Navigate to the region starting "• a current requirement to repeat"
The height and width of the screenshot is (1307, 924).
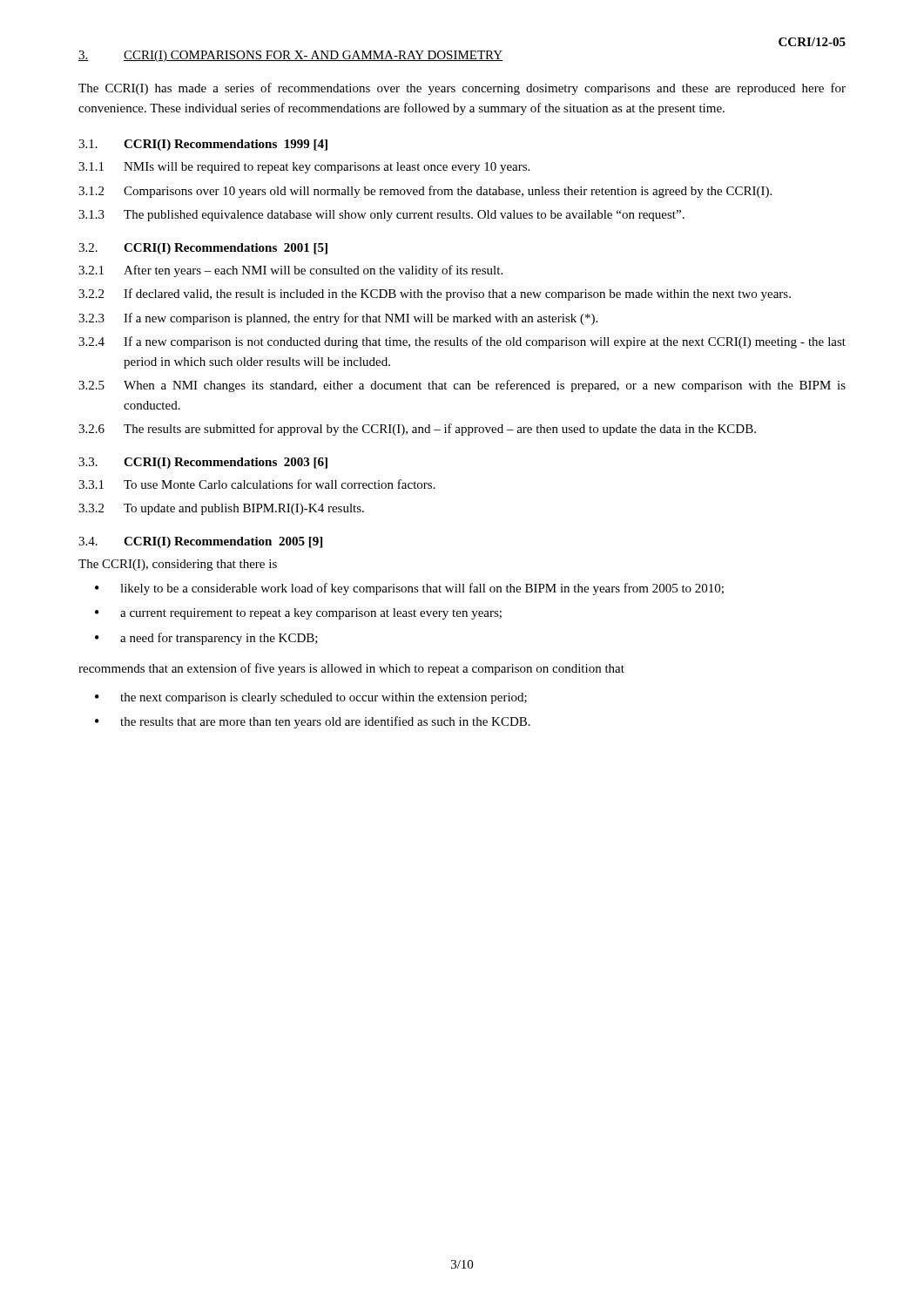[x=462, y=614]
